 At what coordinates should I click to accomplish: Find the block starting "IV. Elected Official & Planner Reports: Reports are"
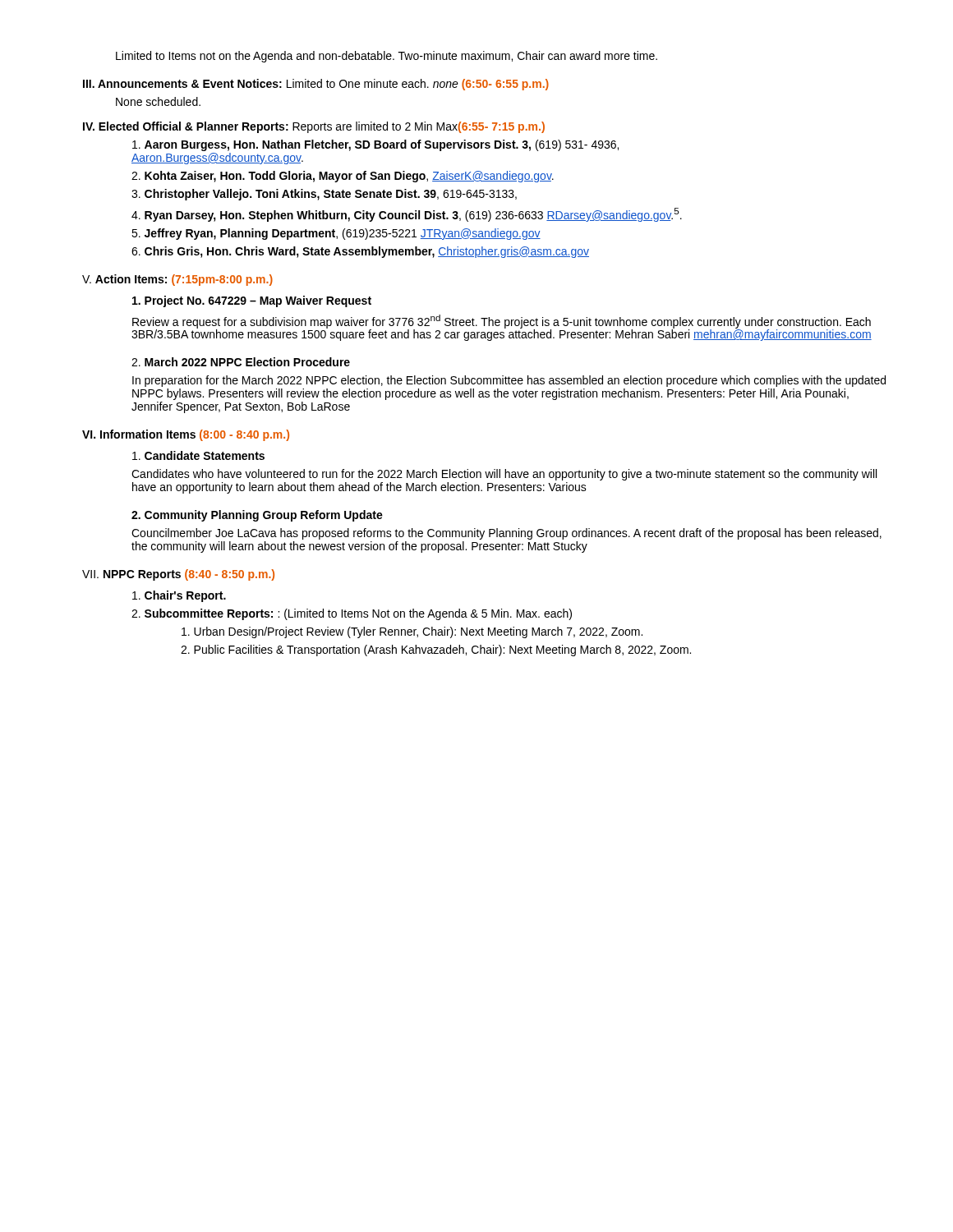pos(485,189)
